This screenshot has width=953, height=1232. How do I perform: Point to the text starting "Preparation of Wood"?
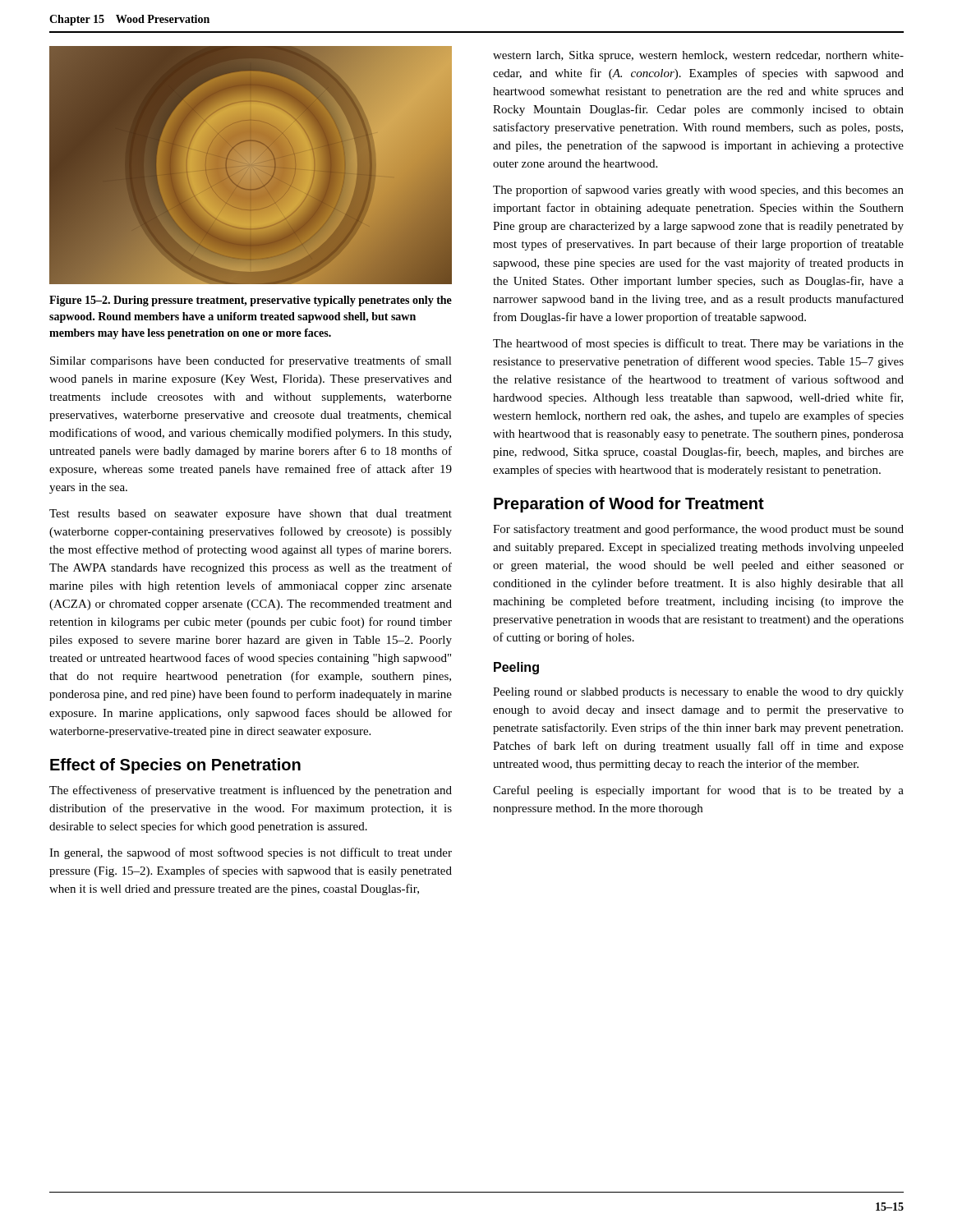(628, 504)
